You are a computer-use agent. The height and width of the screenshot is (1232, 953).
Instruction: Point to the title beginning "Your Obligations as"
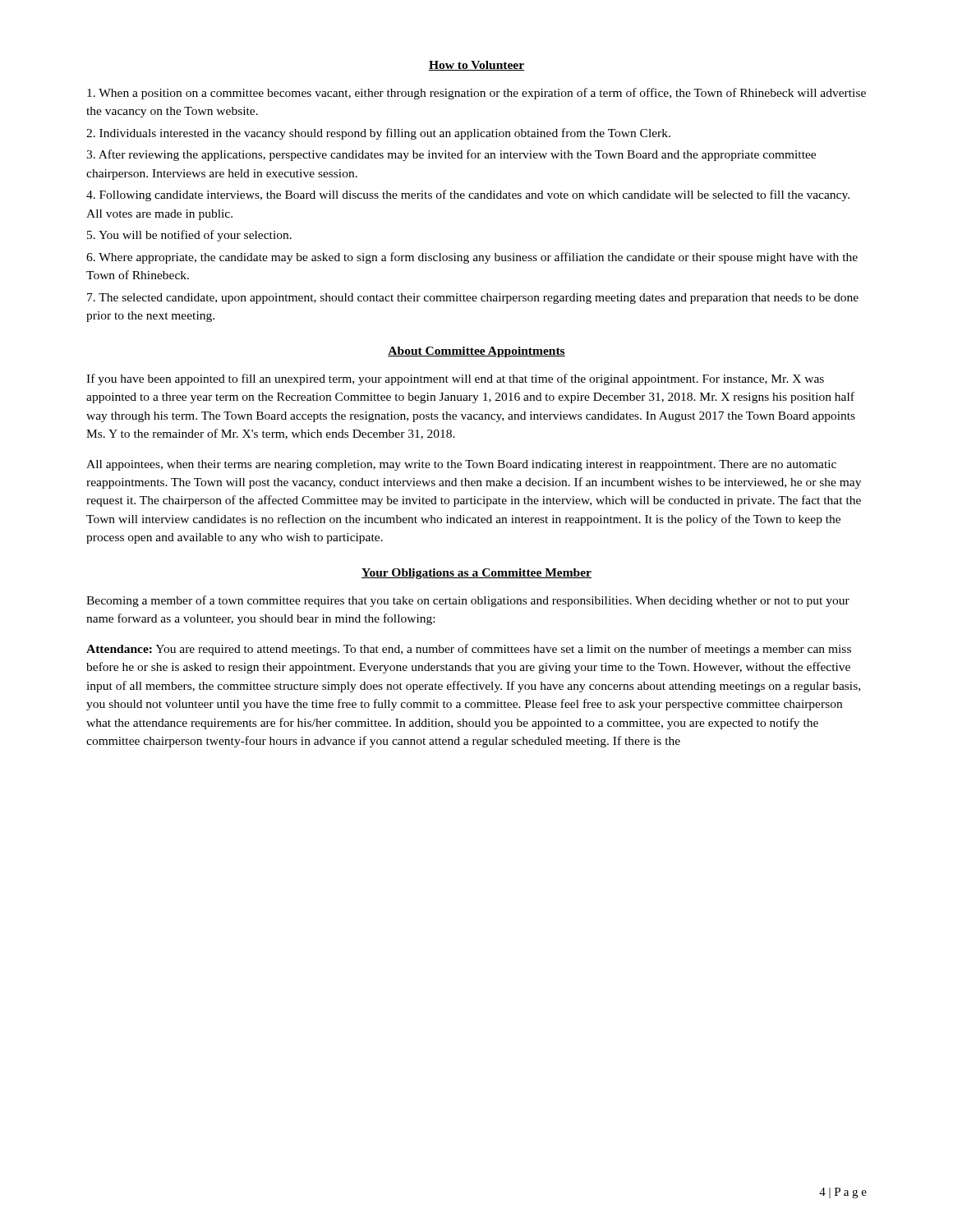(x=476, y=572)
